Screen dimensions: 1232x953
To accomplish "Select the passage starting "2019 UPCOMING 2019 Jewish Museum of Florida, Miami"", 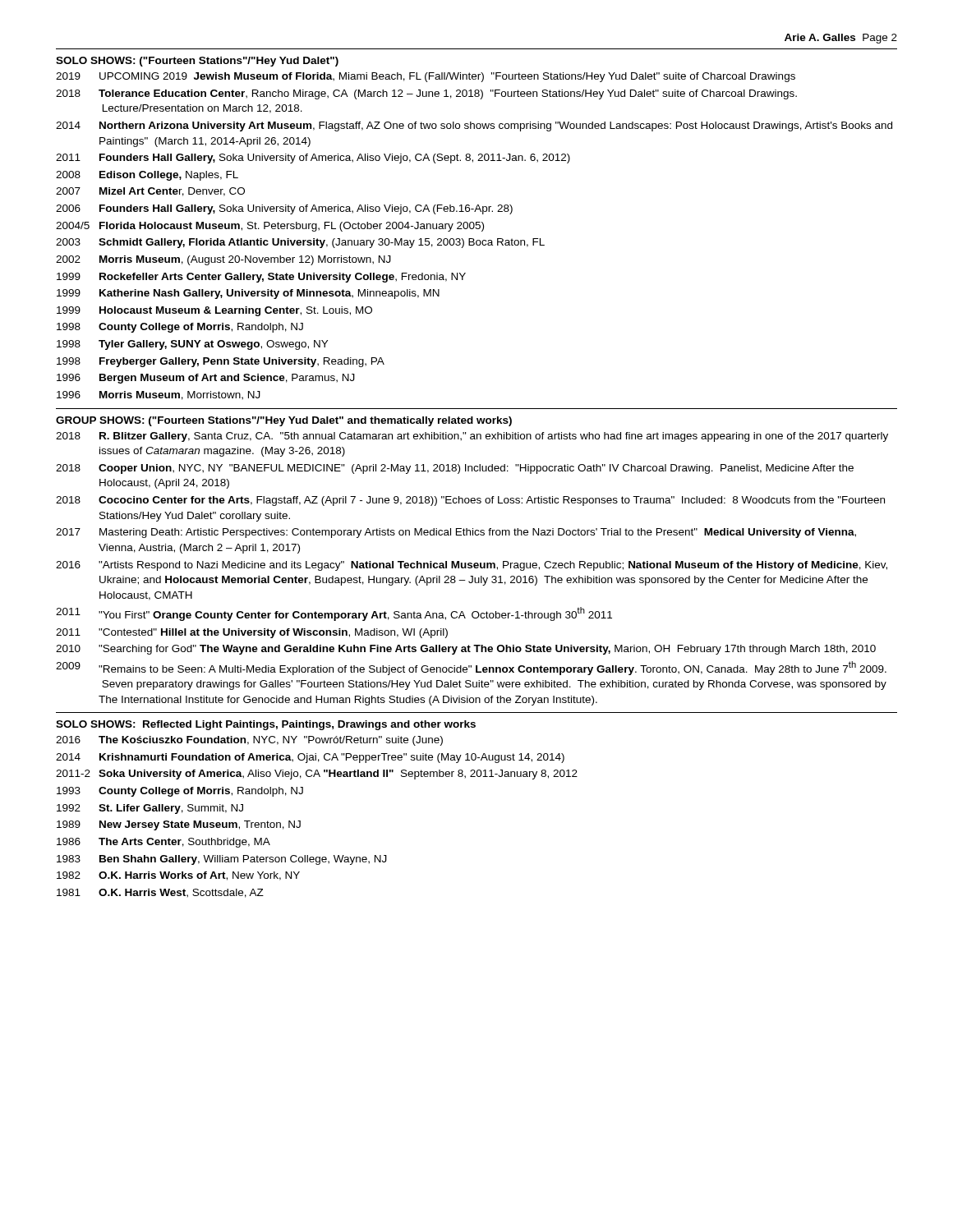I will pyautogui.click(x=476, y=77).
